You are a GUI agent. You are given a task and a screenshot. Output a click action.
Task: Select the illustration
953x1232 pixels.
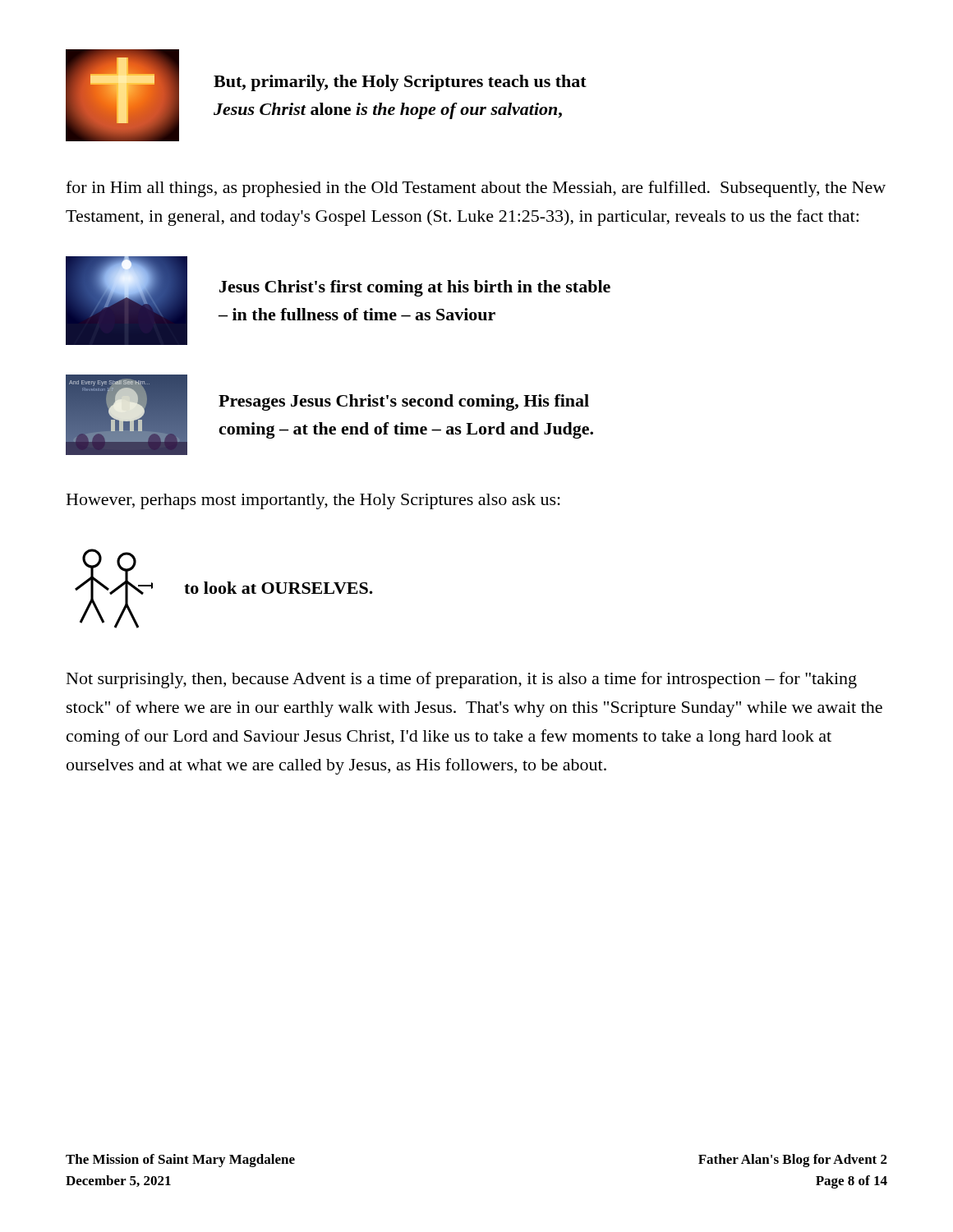109,588
